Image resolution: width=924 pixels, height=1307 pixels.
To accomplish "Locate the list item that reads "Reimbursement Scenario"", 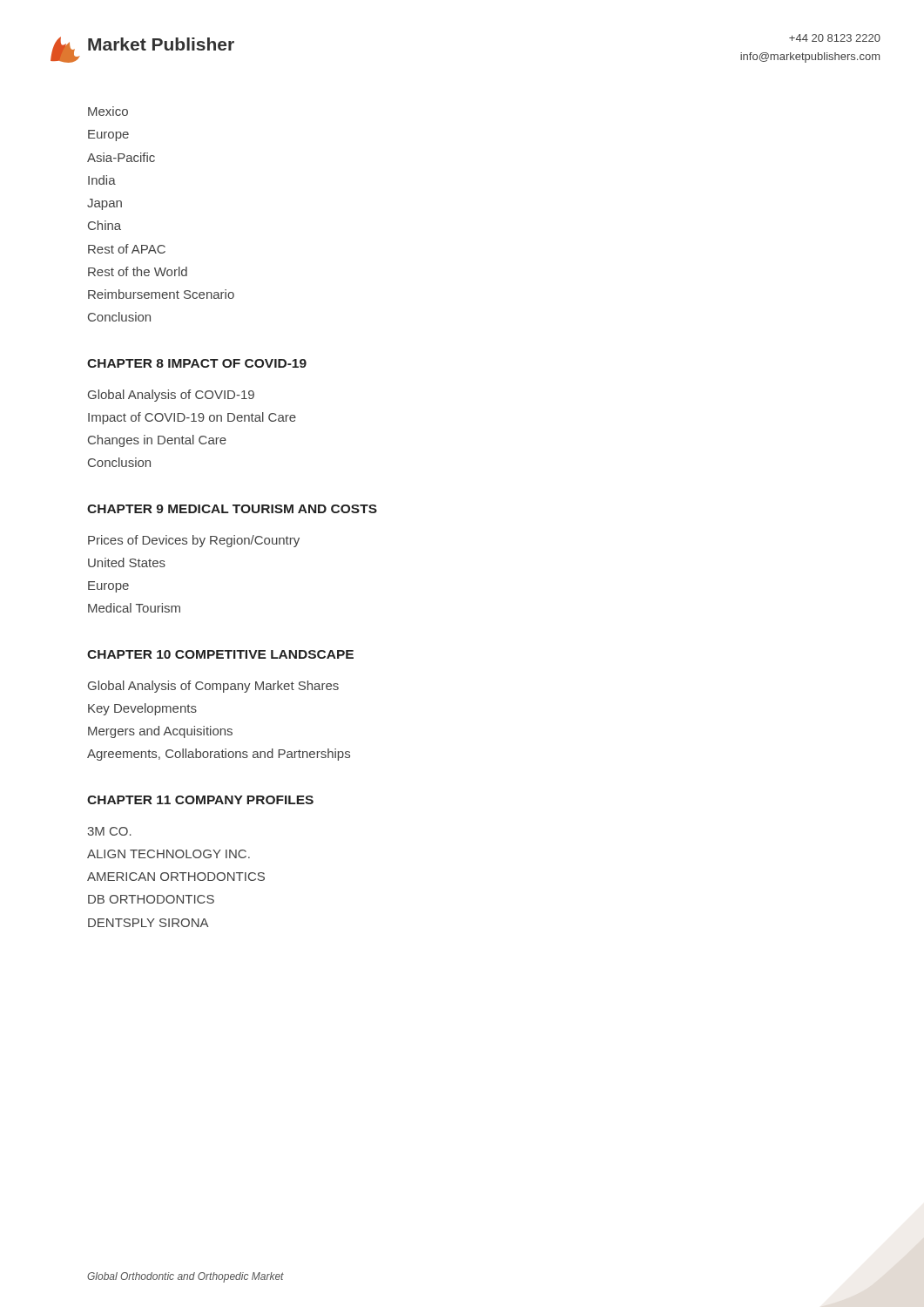I will [161, 294].
